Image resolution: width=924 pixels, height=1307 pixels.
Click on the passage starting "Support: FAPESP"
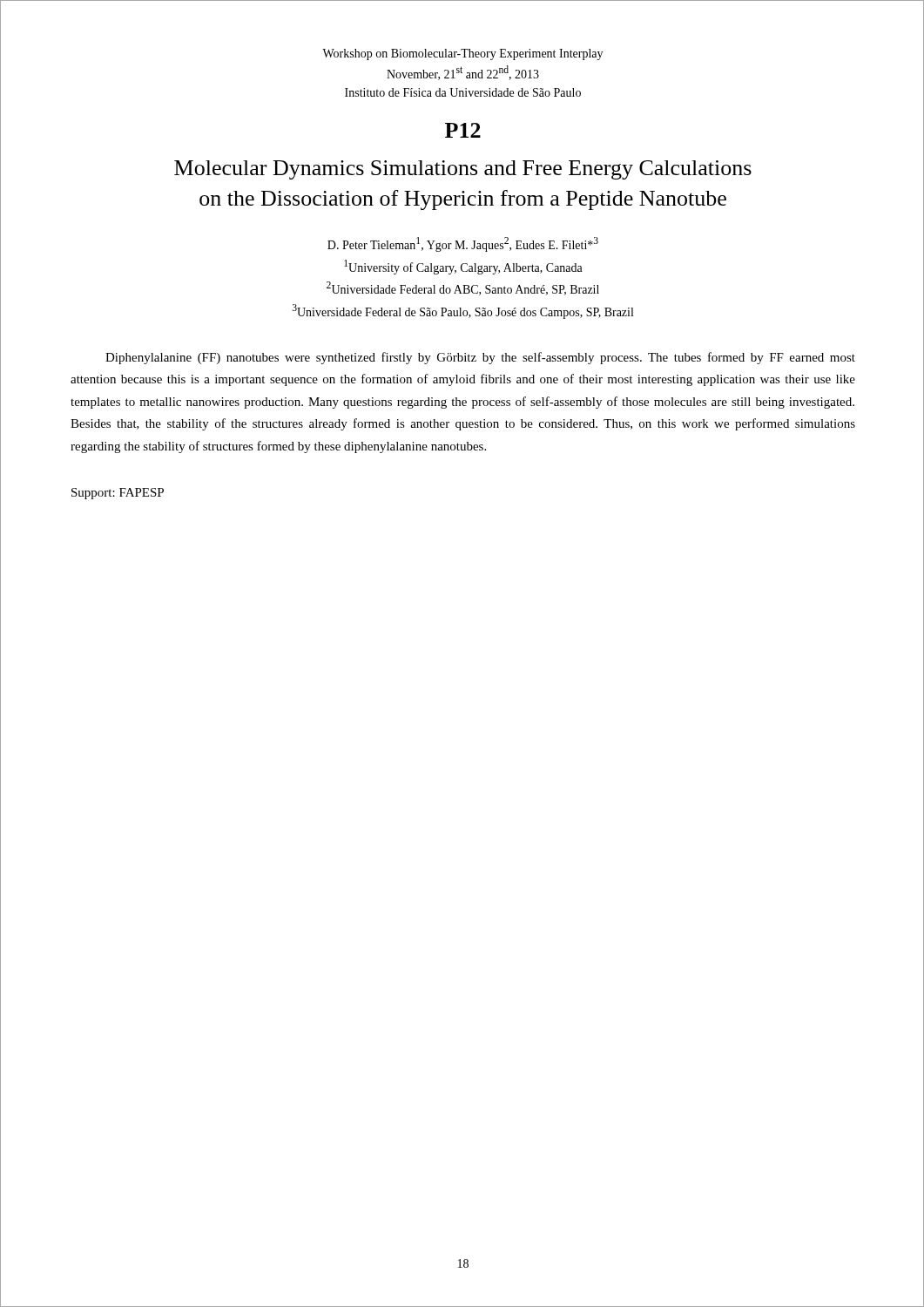coord(117,493)
